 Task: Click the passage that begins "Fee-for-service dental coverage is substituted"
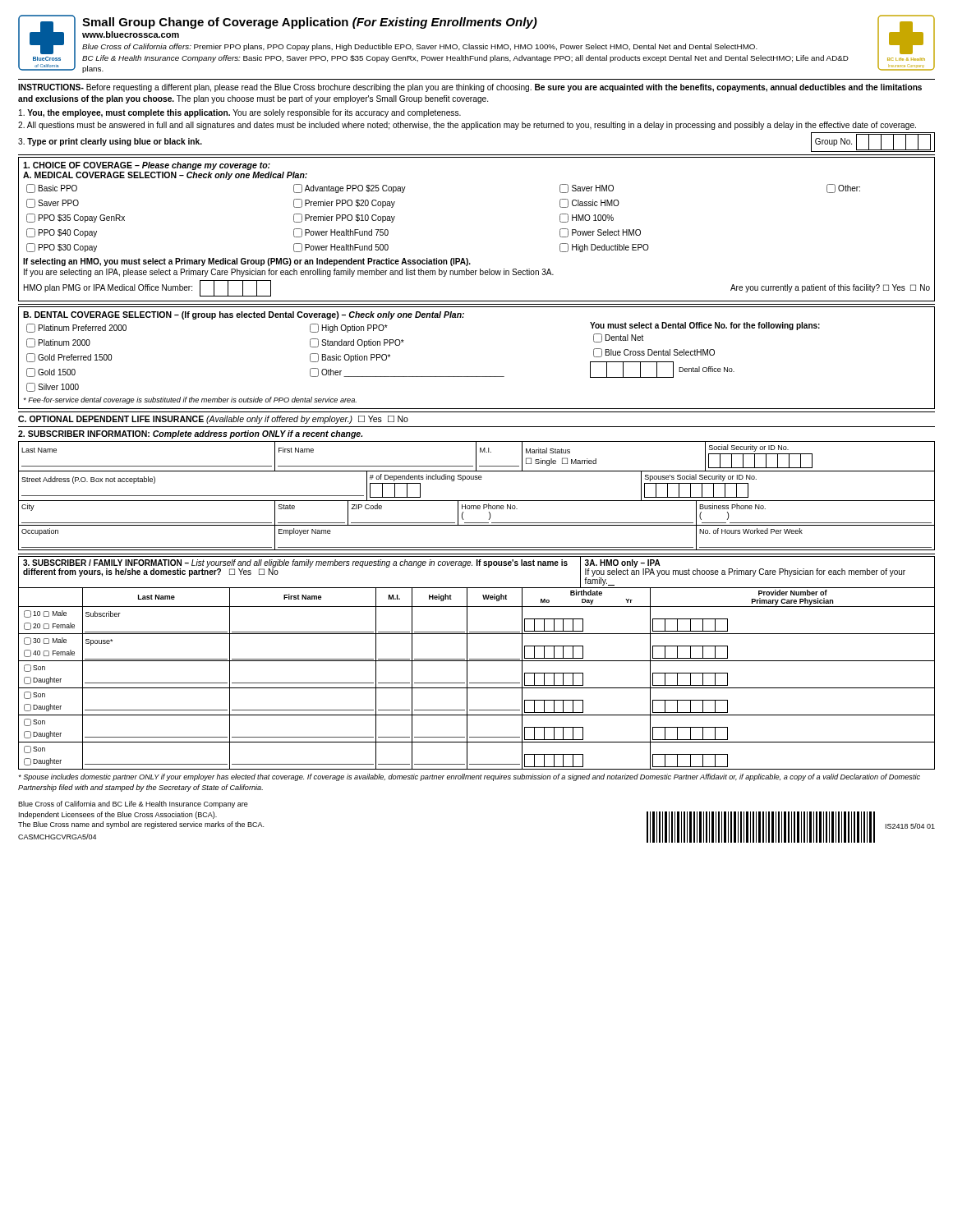[x=190, y=400]
